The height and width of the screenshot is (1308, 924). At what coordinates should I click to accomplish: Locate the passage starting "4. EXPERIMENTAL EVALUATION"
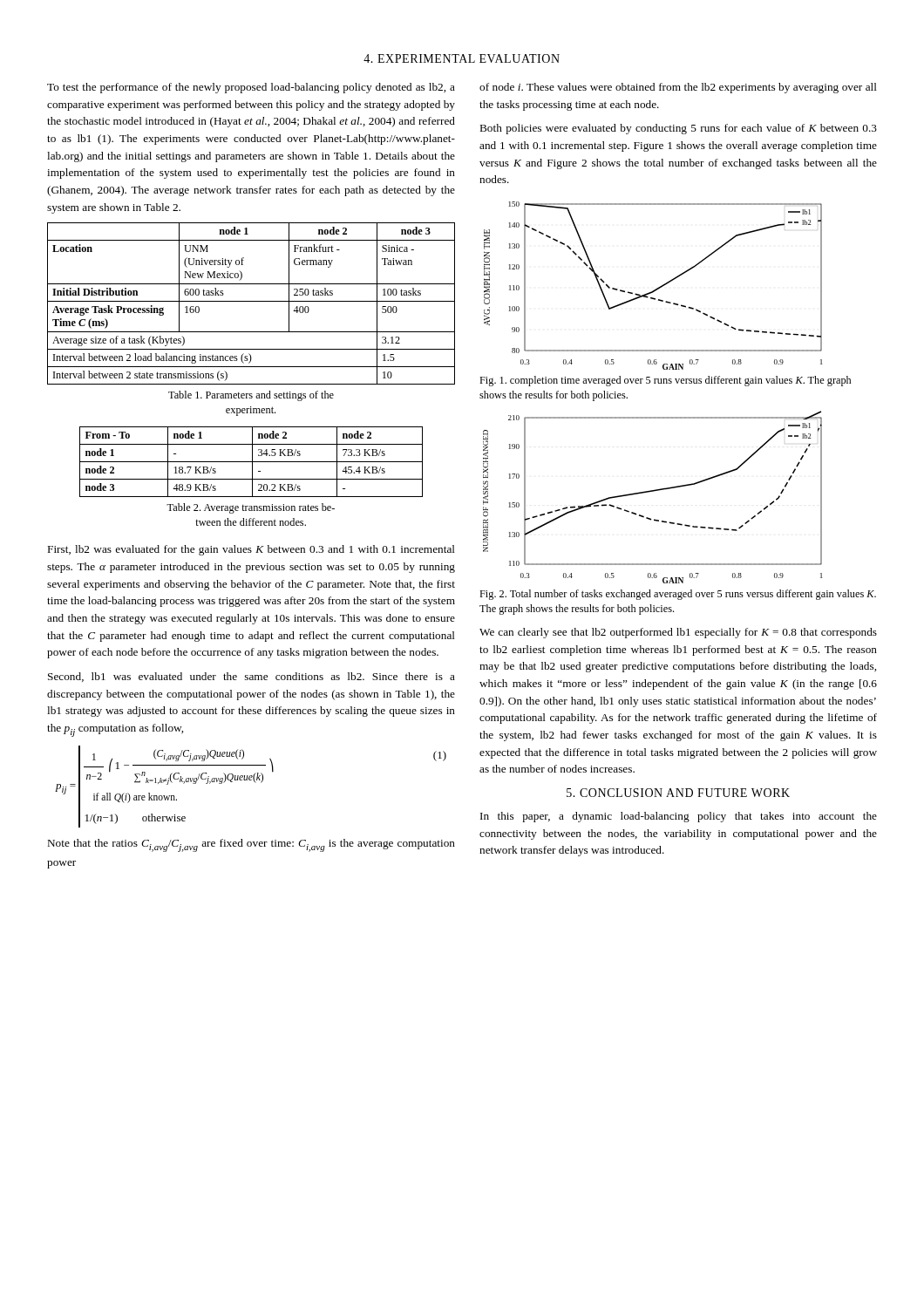462,59
